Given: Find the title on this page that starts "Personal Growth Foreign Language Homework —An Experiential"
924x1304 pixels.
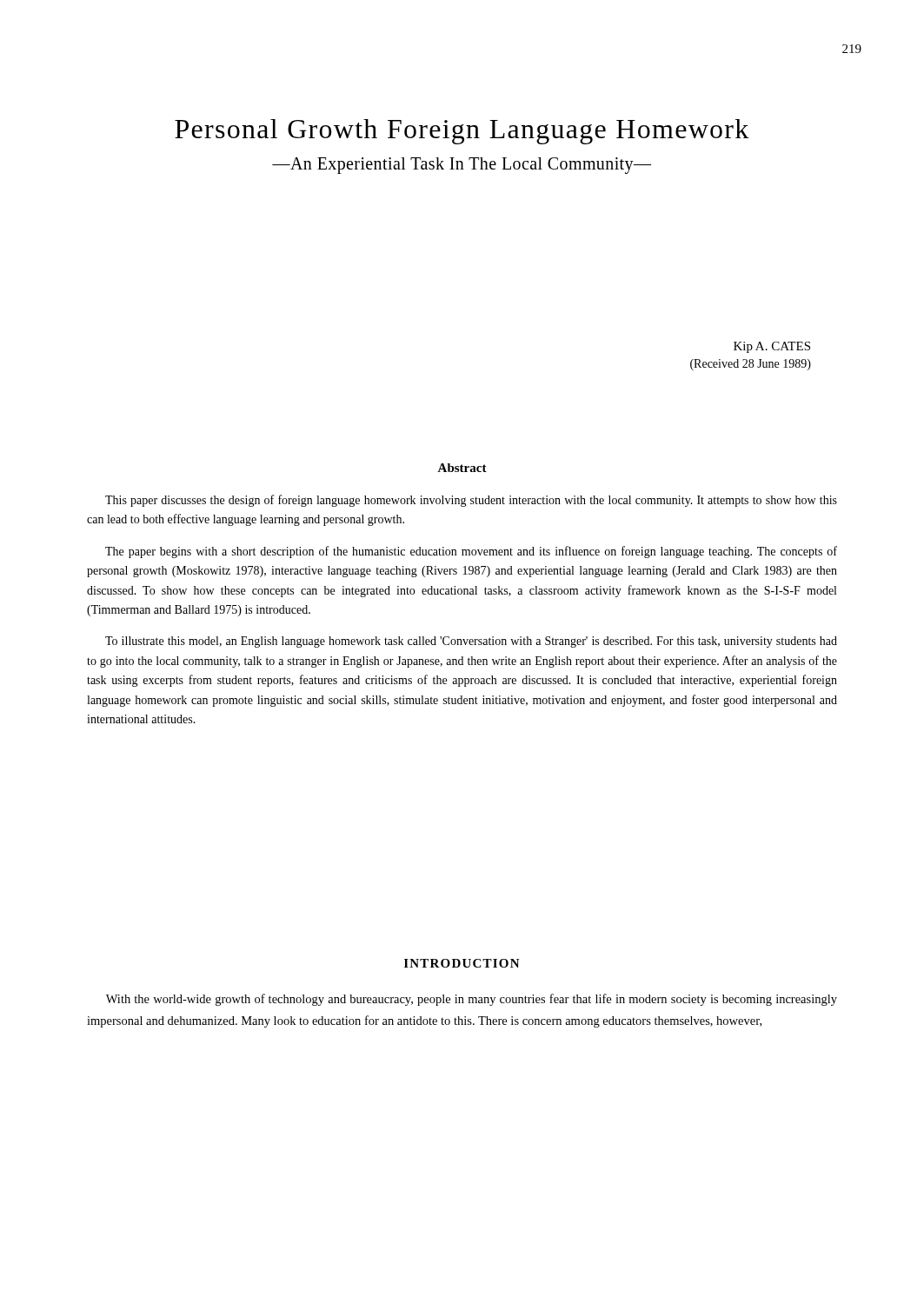Looking at the screenshot, I should (462, 143).
